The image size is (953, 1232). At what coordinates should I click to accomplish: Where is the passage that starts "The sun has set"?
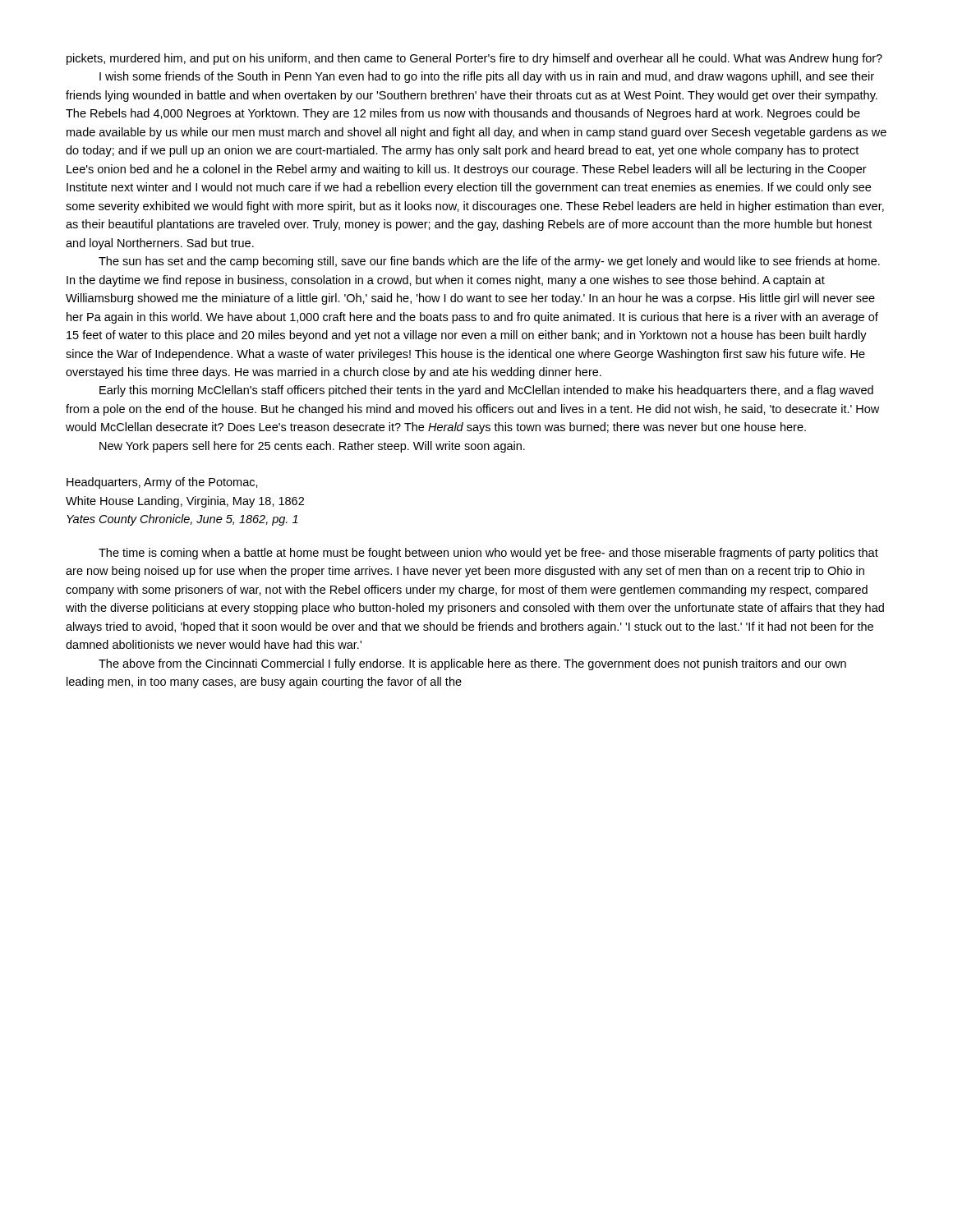click(x=476, y=317)
